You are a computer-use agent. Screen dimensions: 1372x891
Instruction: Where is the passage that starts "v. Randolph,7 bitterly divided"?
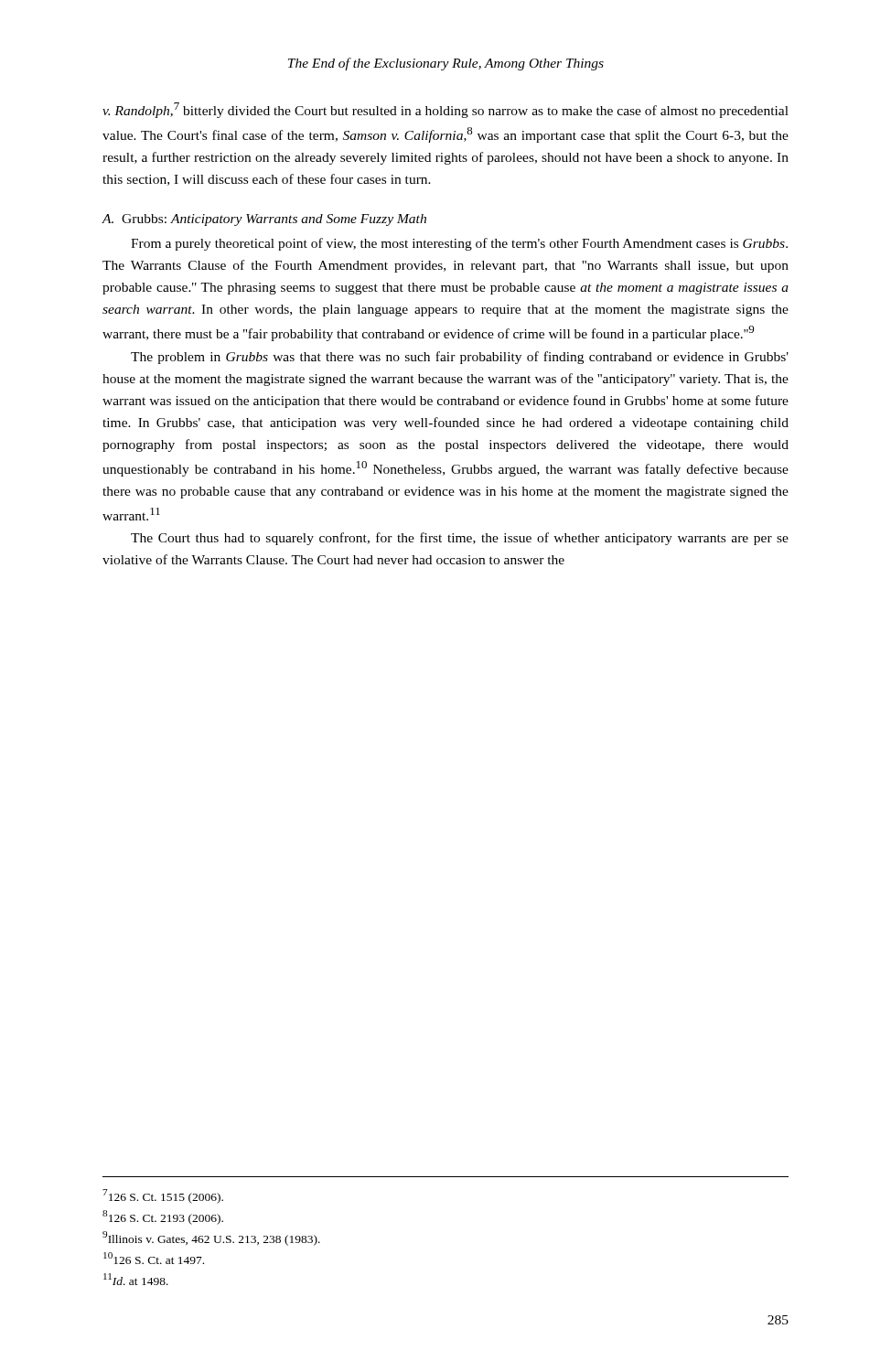point(446,144)
